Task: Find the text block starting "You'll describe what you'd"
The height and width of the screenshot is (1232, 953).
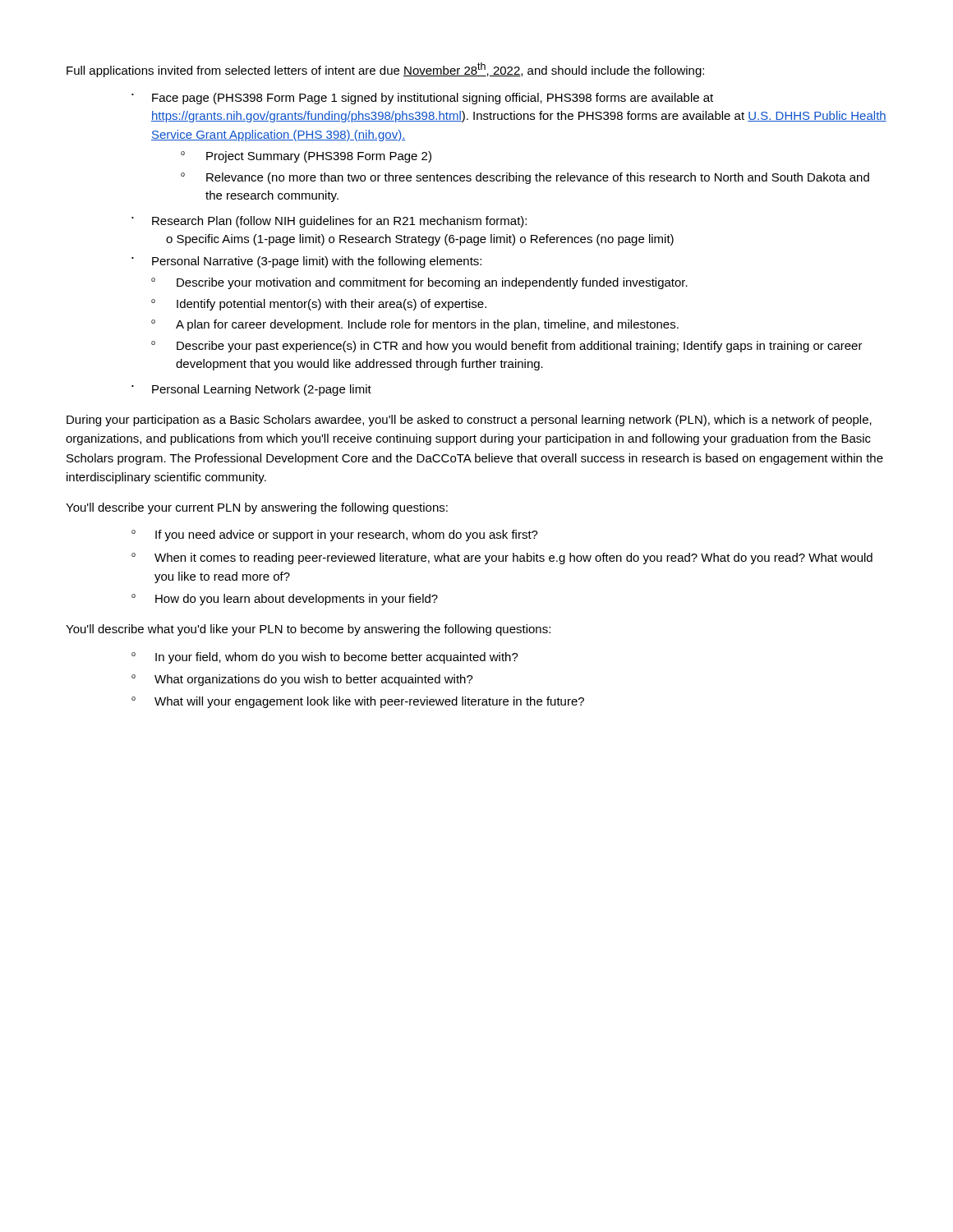Action: coord(476,629)
